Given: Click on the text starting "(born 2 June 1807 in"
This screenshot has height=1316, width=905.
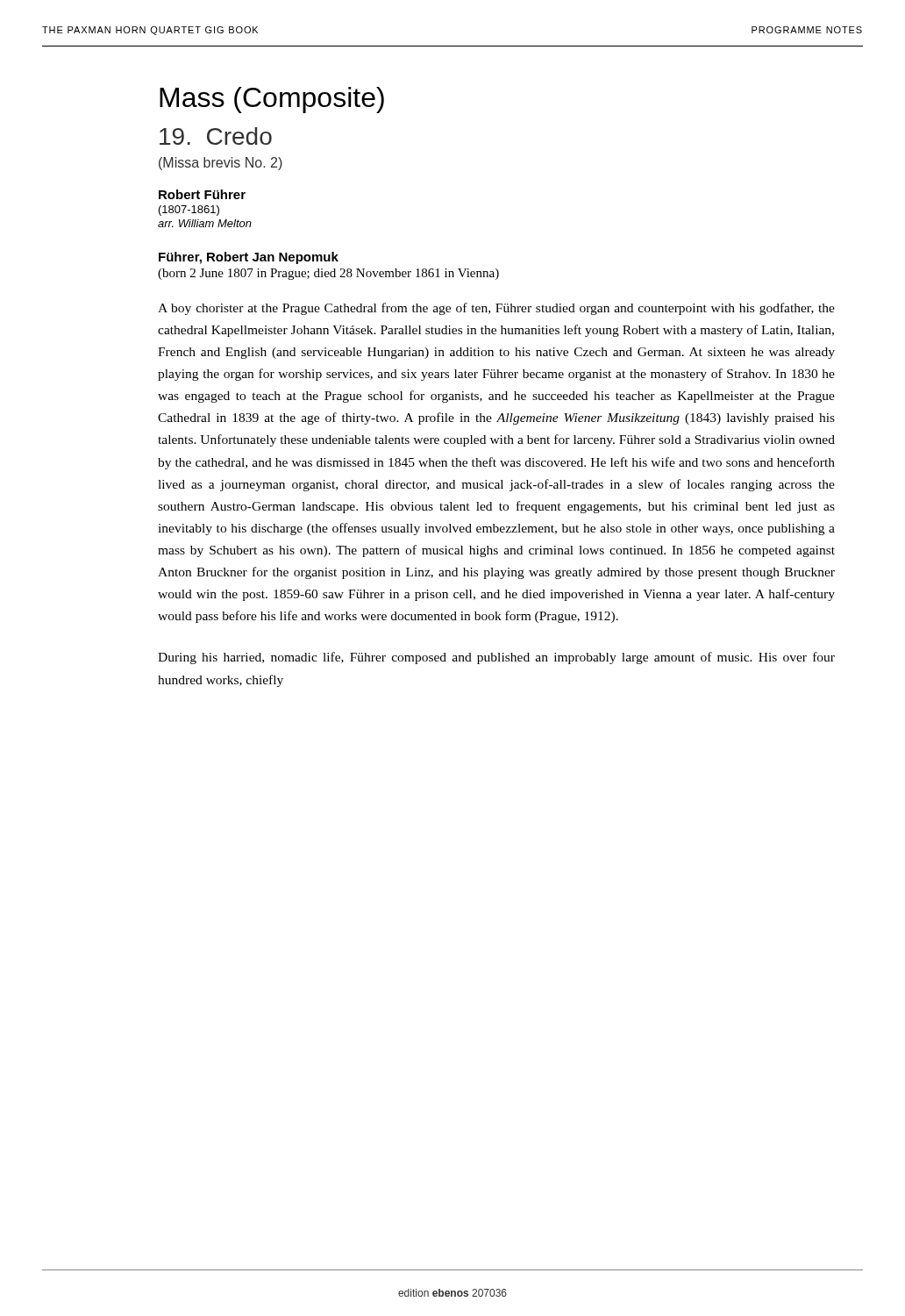Looking at the screenshot, I should (496, 273).
